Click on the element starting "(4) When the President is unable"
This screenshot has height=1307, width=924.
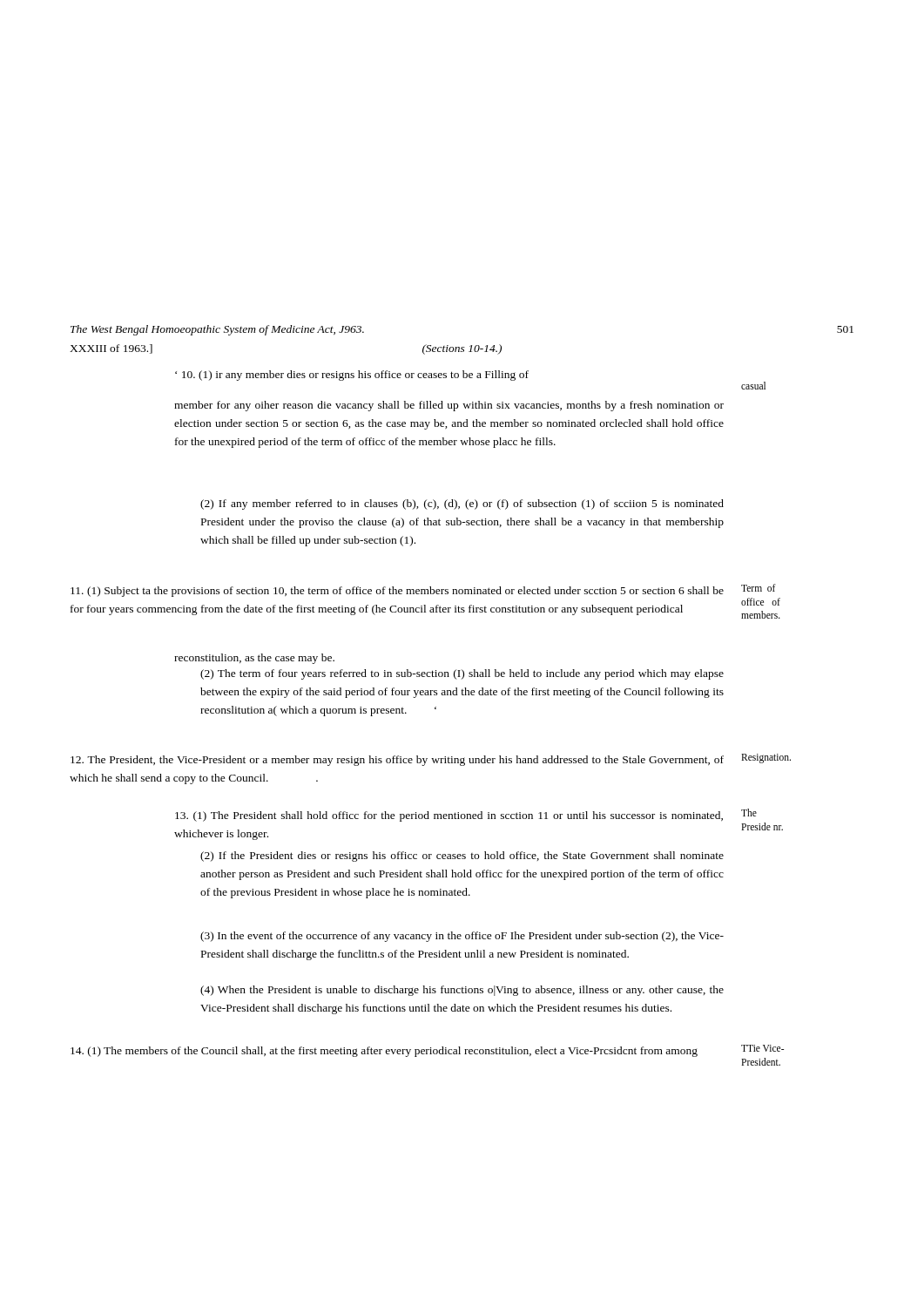462,998
